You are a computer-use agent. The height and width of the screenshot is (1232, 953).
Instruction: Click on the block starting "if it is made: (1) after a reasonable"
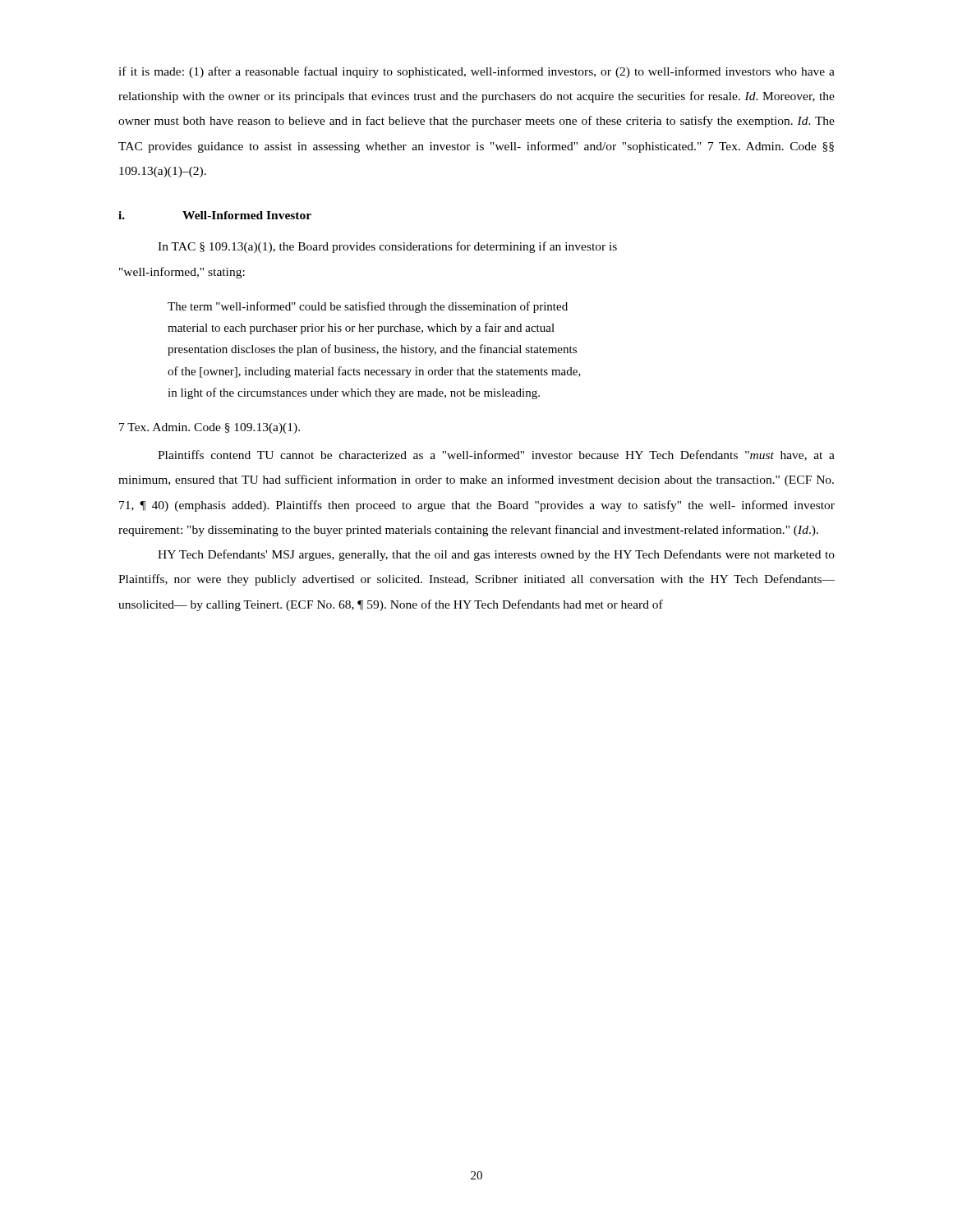point(476,121)
